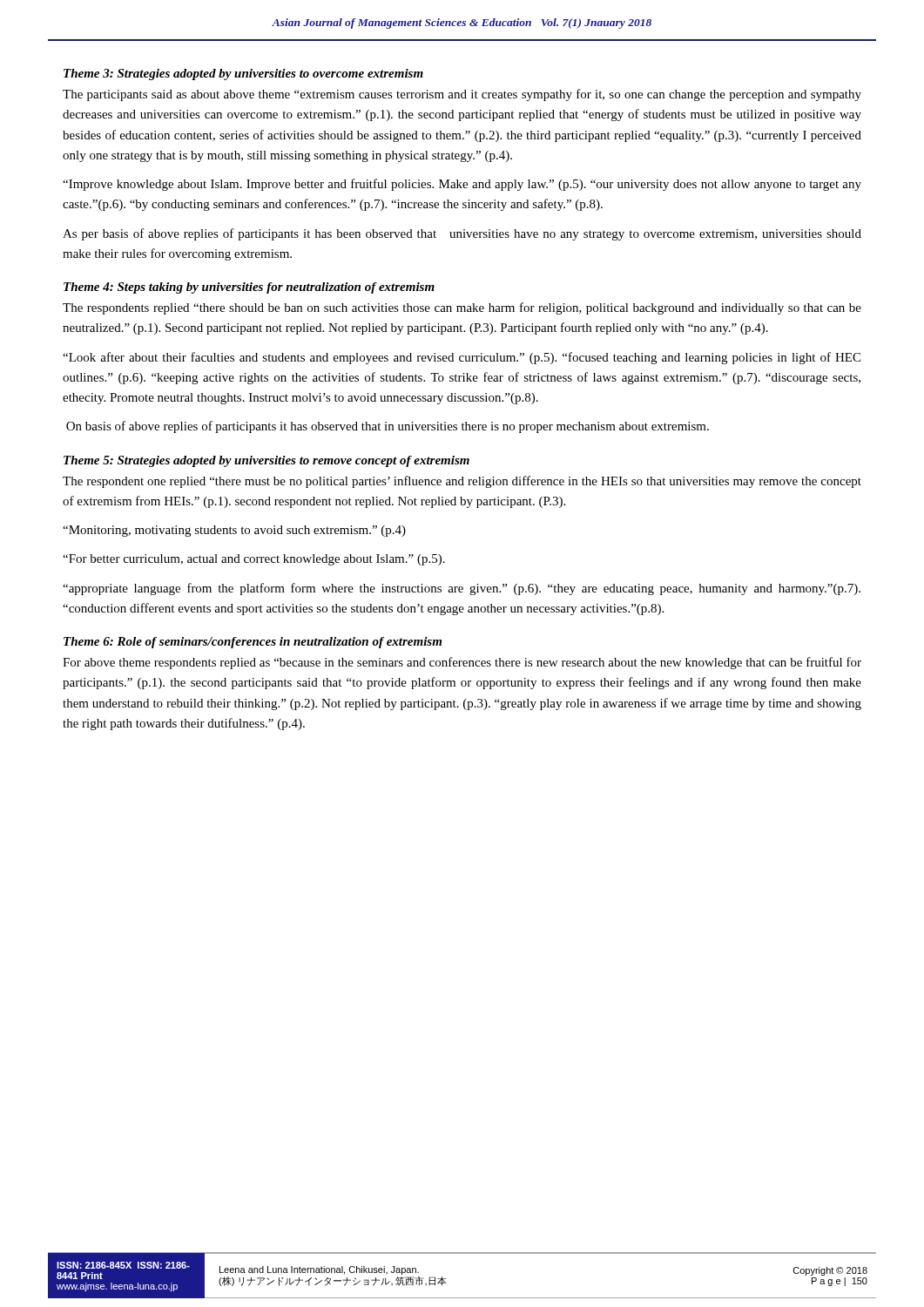Viewport: 924px width, 1307px height.
Task: Find the section header on this page that starts "Theme 6: Role of seminars/conferences in"
Action: 252,641
